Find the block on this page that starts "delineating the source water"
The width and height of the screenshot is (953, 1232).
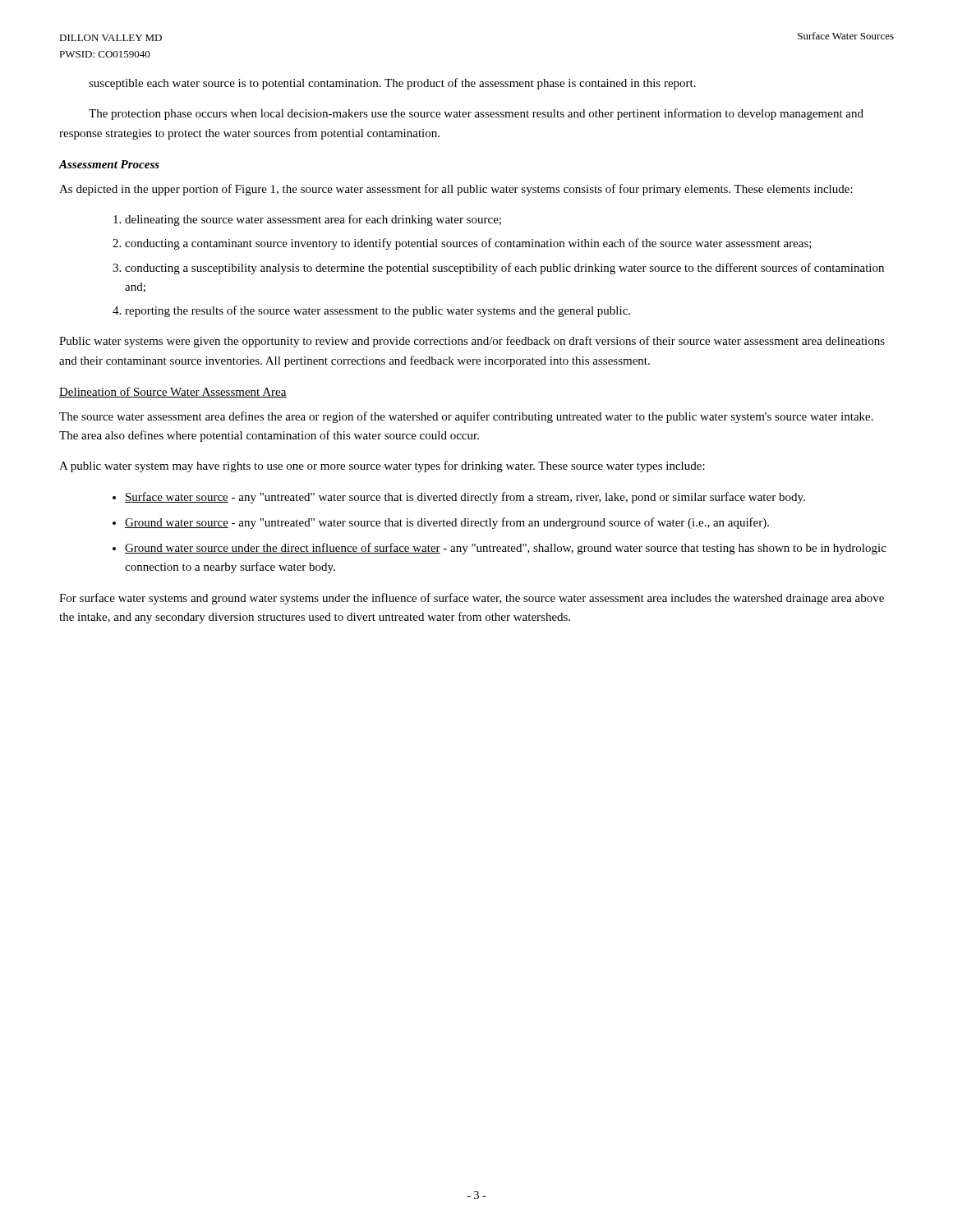point(313,219)
